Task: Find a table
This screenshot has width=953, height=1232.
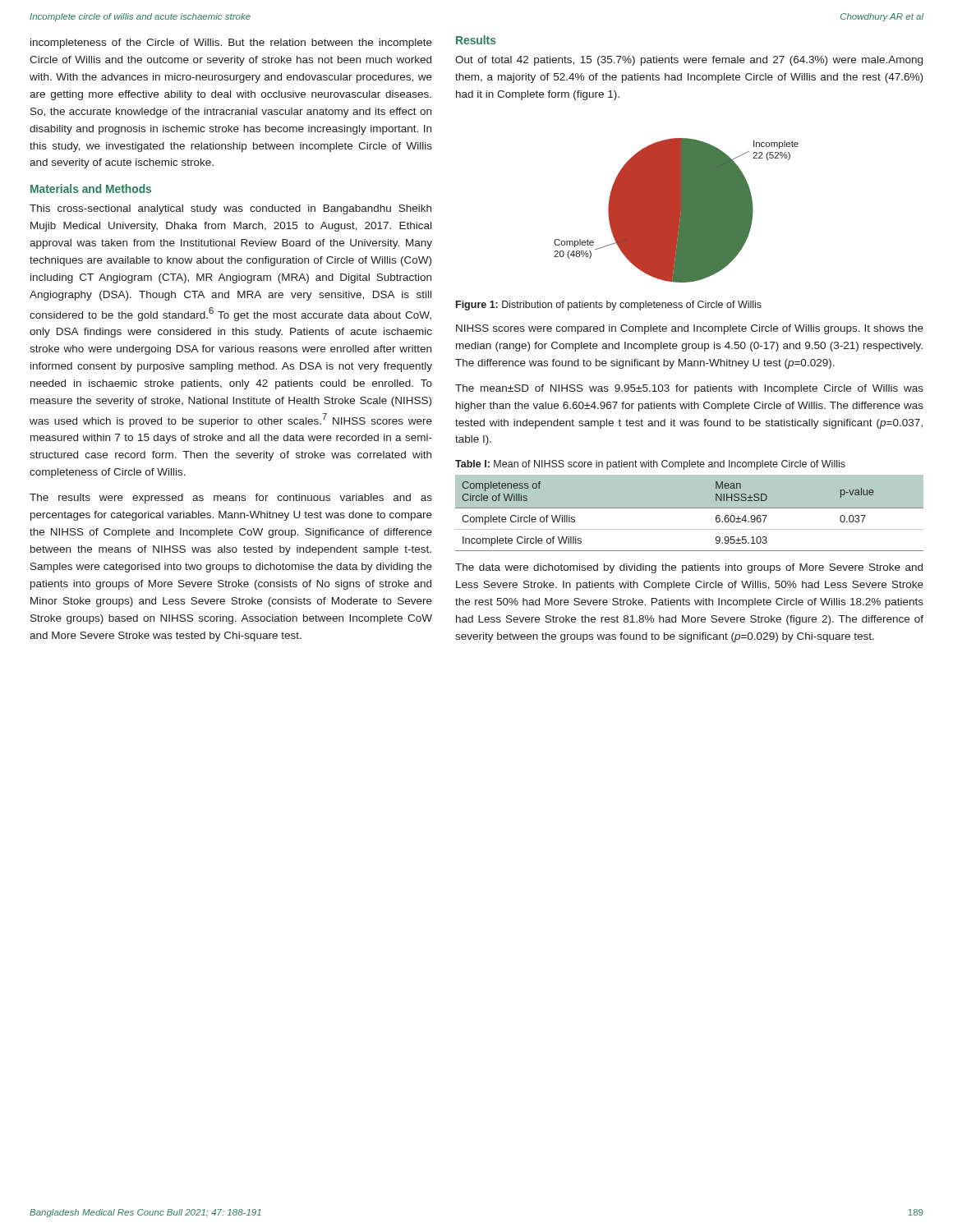Action: [x=689, y=513]
